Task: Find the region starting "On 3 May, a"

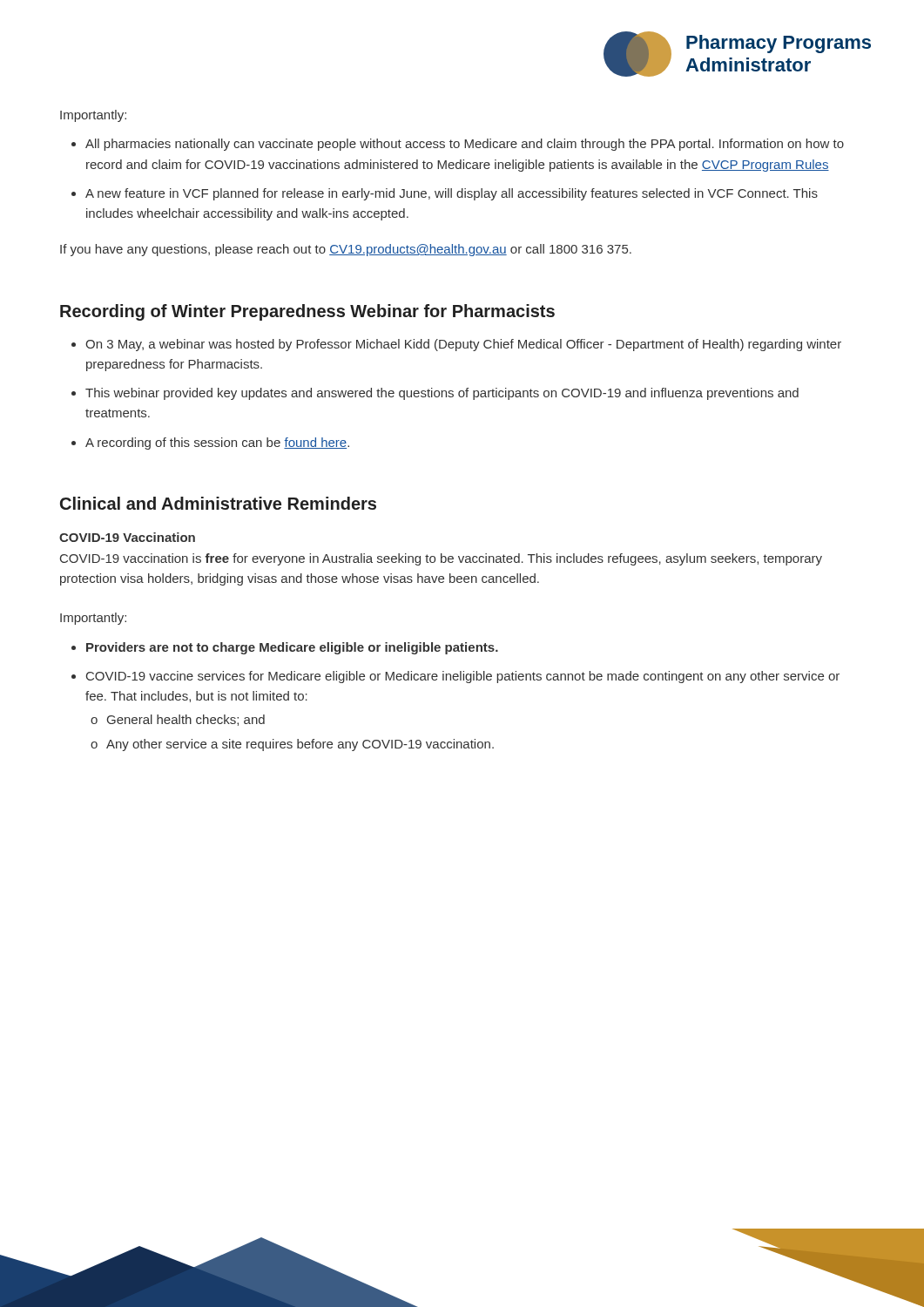Action: (x=463, y=353)
